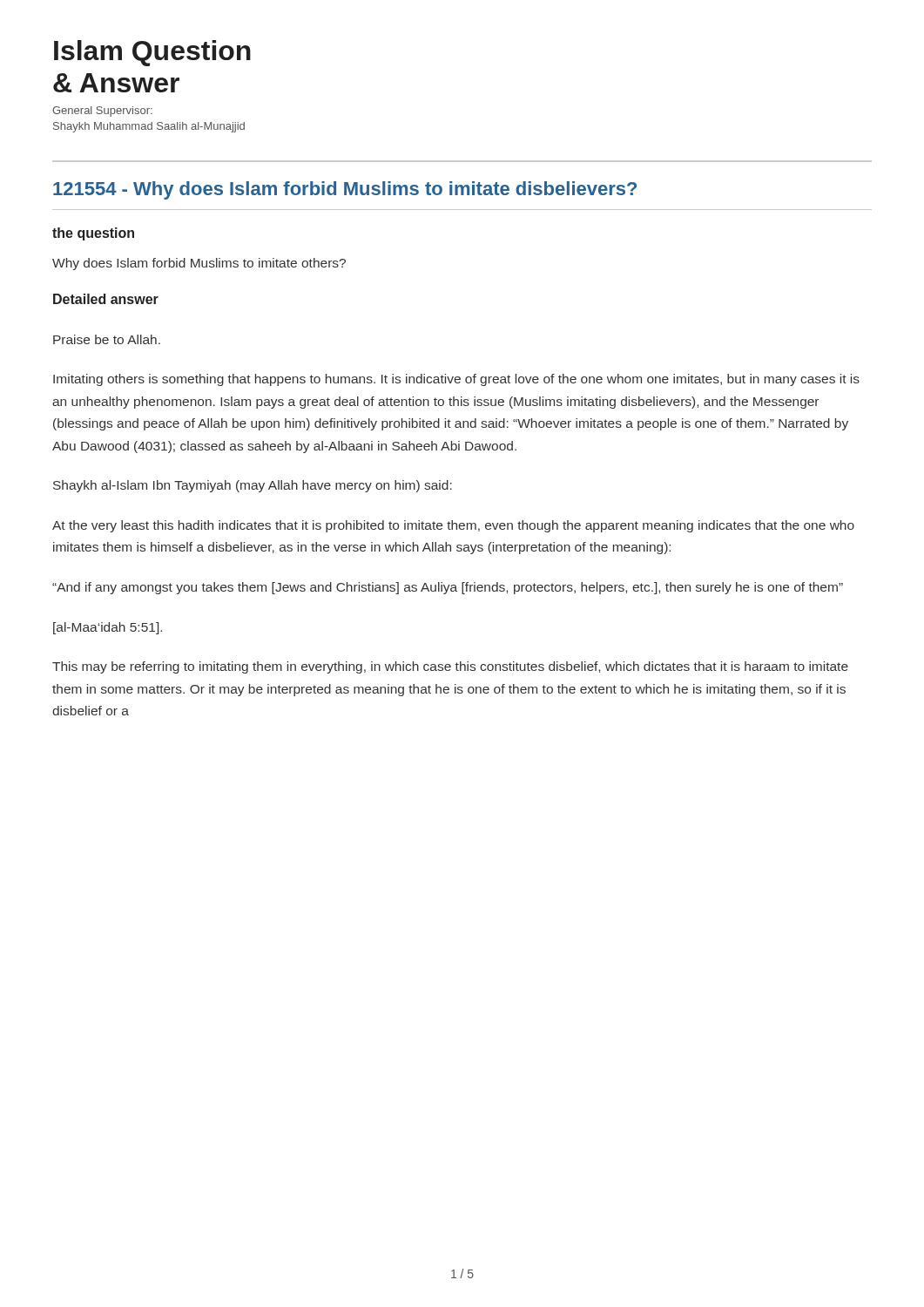This screenshot has height=1307, width=924.
Task: Point to the region starting "At the very least this hadith"
Action: click(x=453, y=536)
